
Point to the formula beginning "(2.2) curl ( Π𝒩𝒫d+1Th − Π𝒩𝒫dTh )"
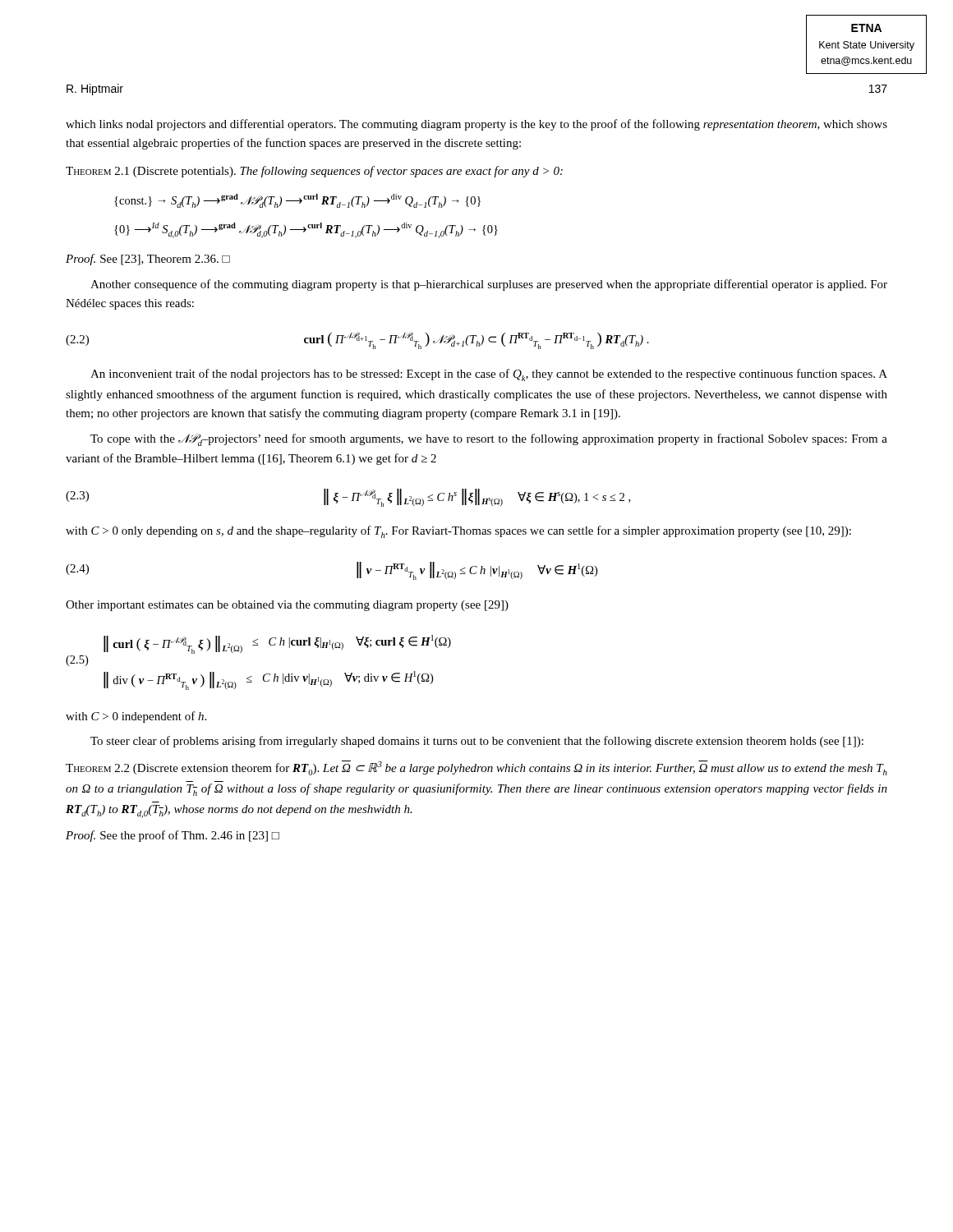(476, 339)
